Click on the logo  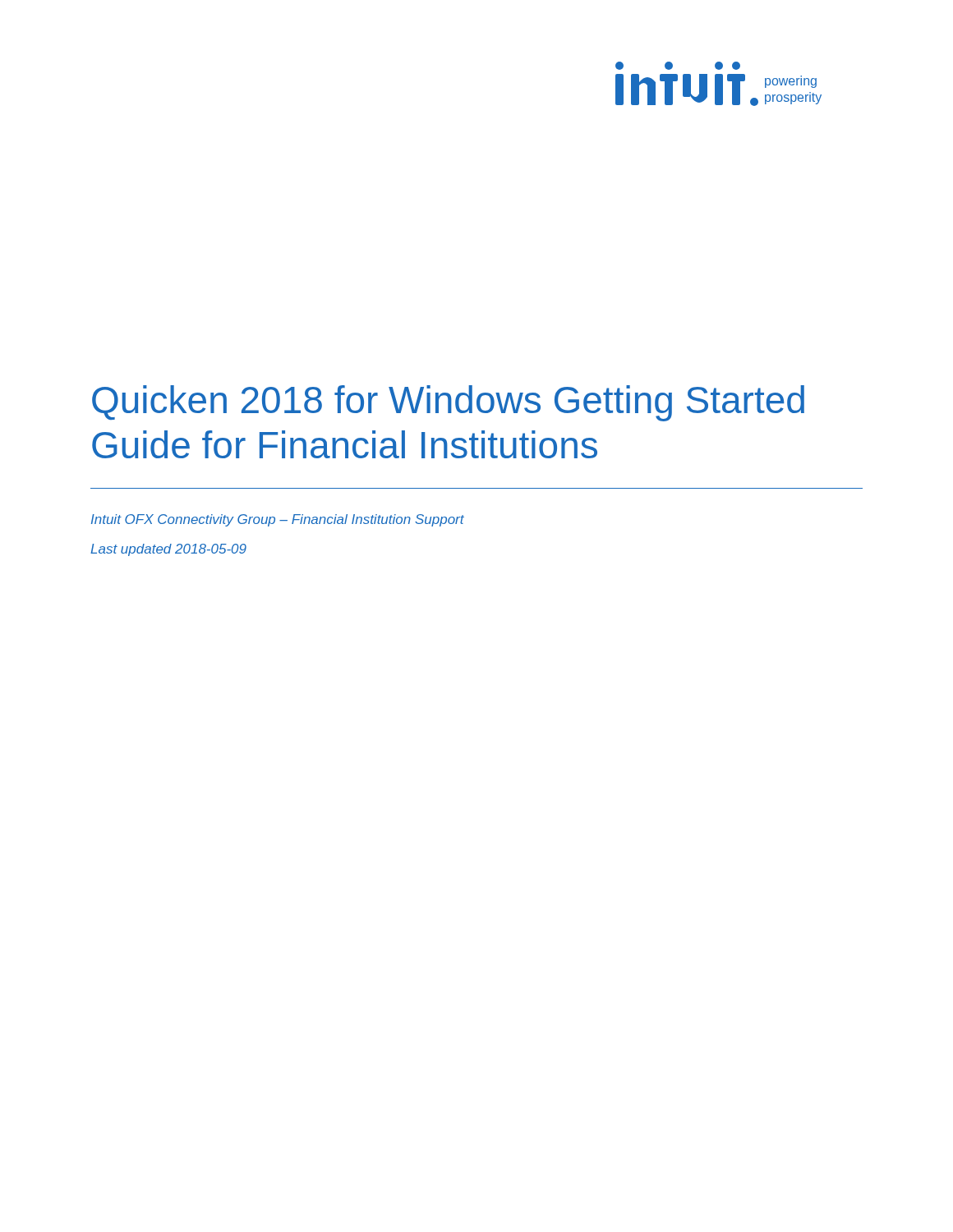coord(735,90)
